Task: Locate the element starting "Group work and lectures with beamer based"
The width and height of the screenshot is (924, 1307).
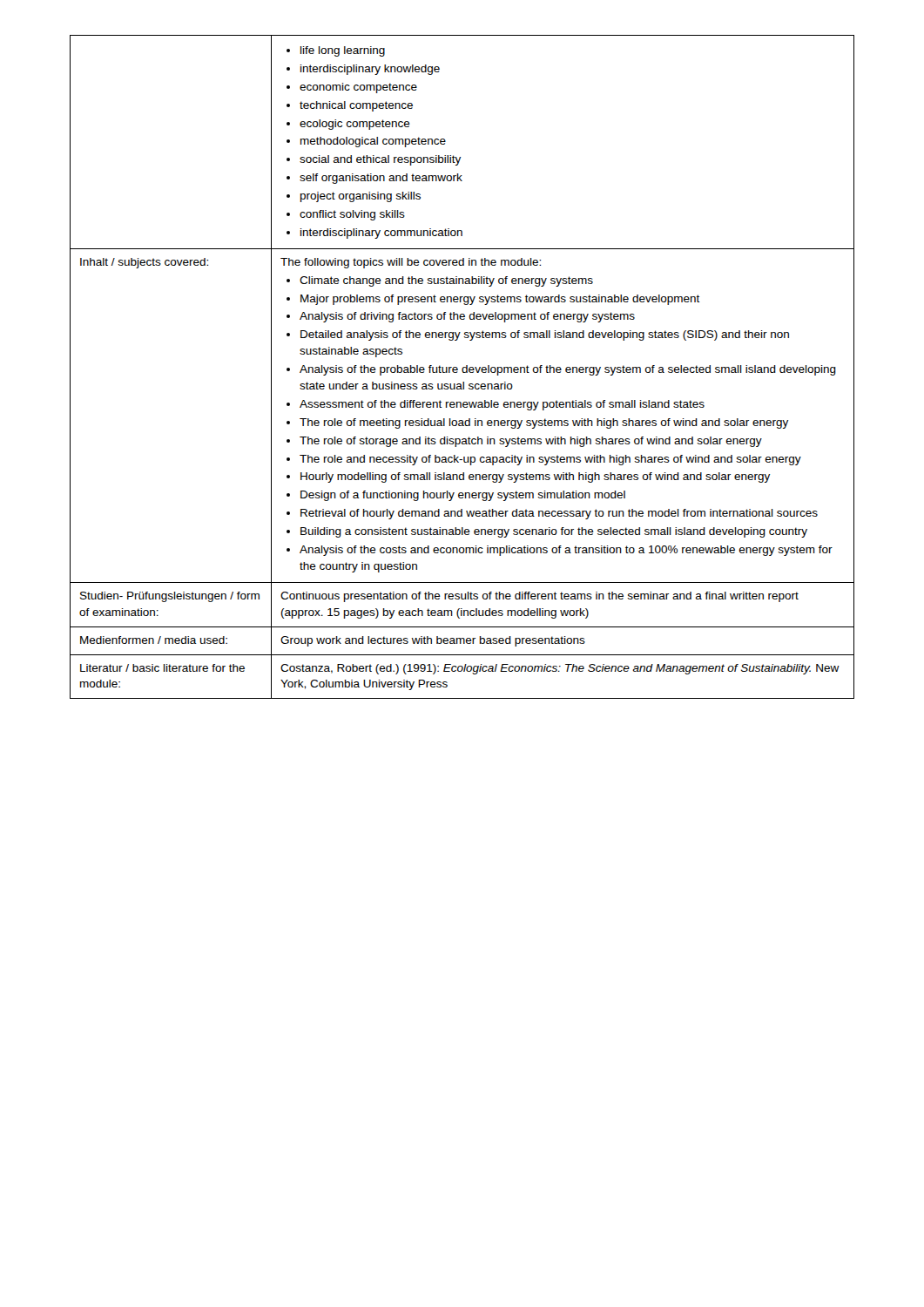Action: pos(433,640)
